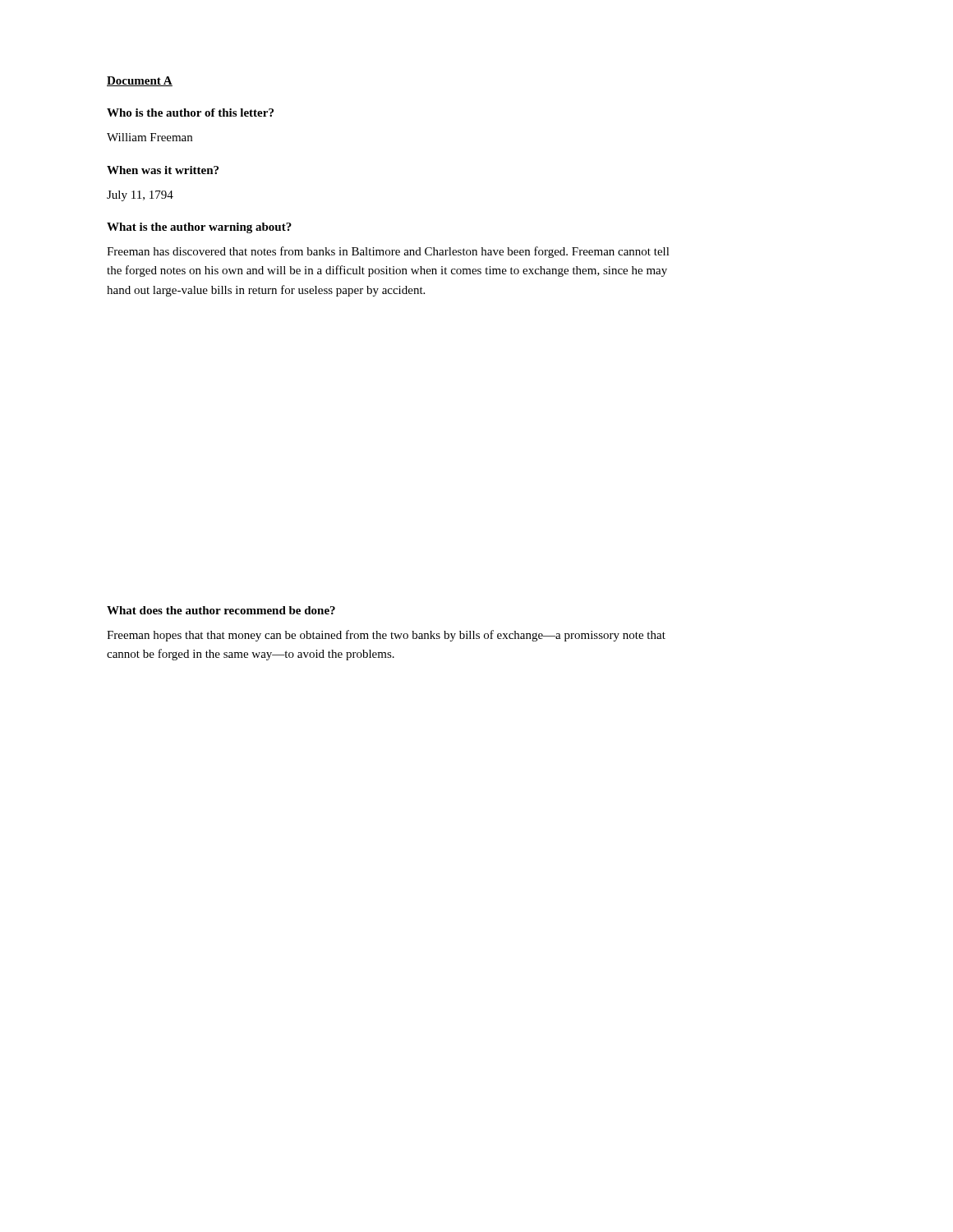
Task: Click on the block starting "Freeman has discovered that notes from"
Action: pyautogui.click(x=388, y=270)
